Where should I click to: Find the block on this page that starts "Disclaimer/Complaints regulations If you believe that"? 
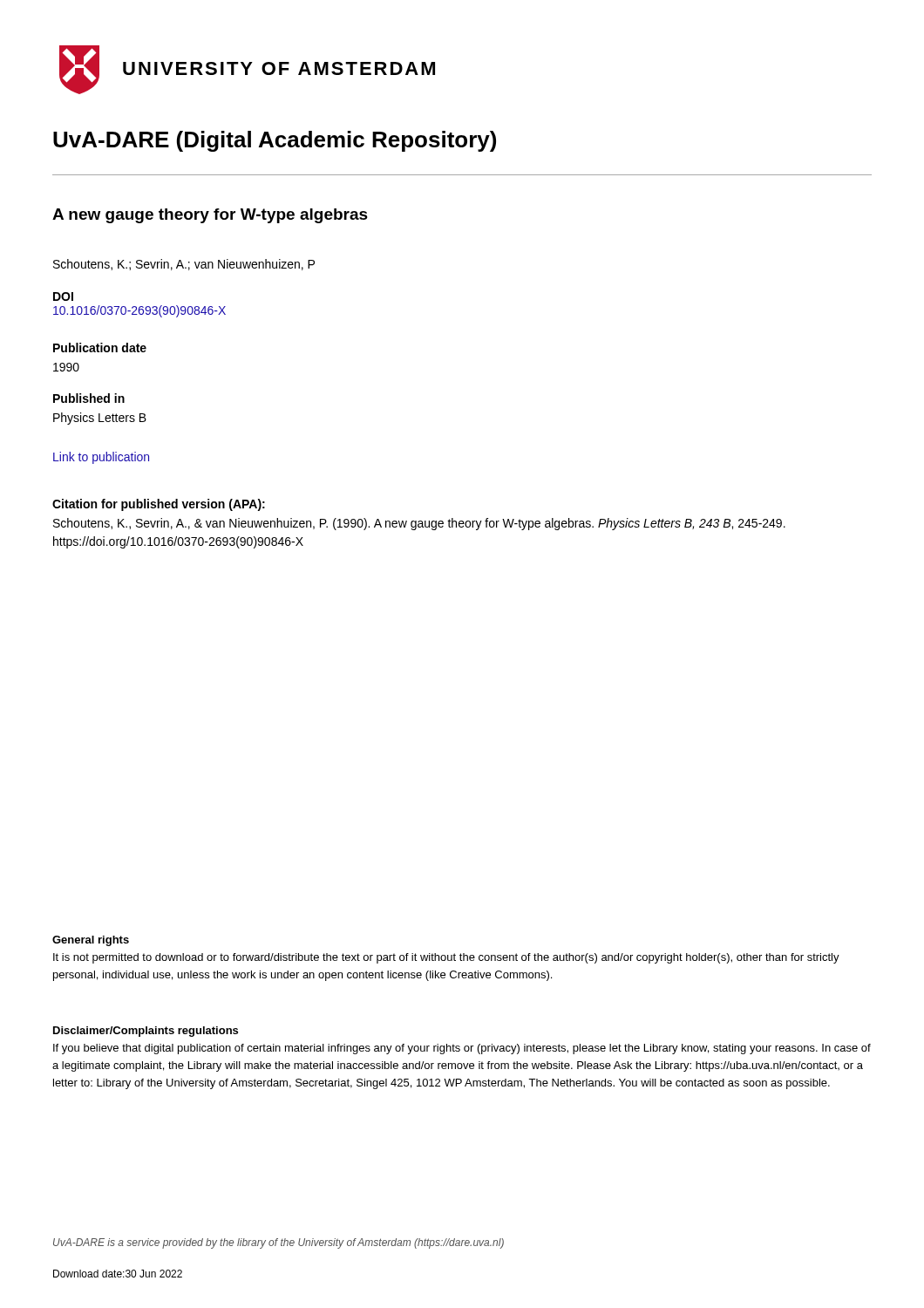click(x=461, y=1057)
